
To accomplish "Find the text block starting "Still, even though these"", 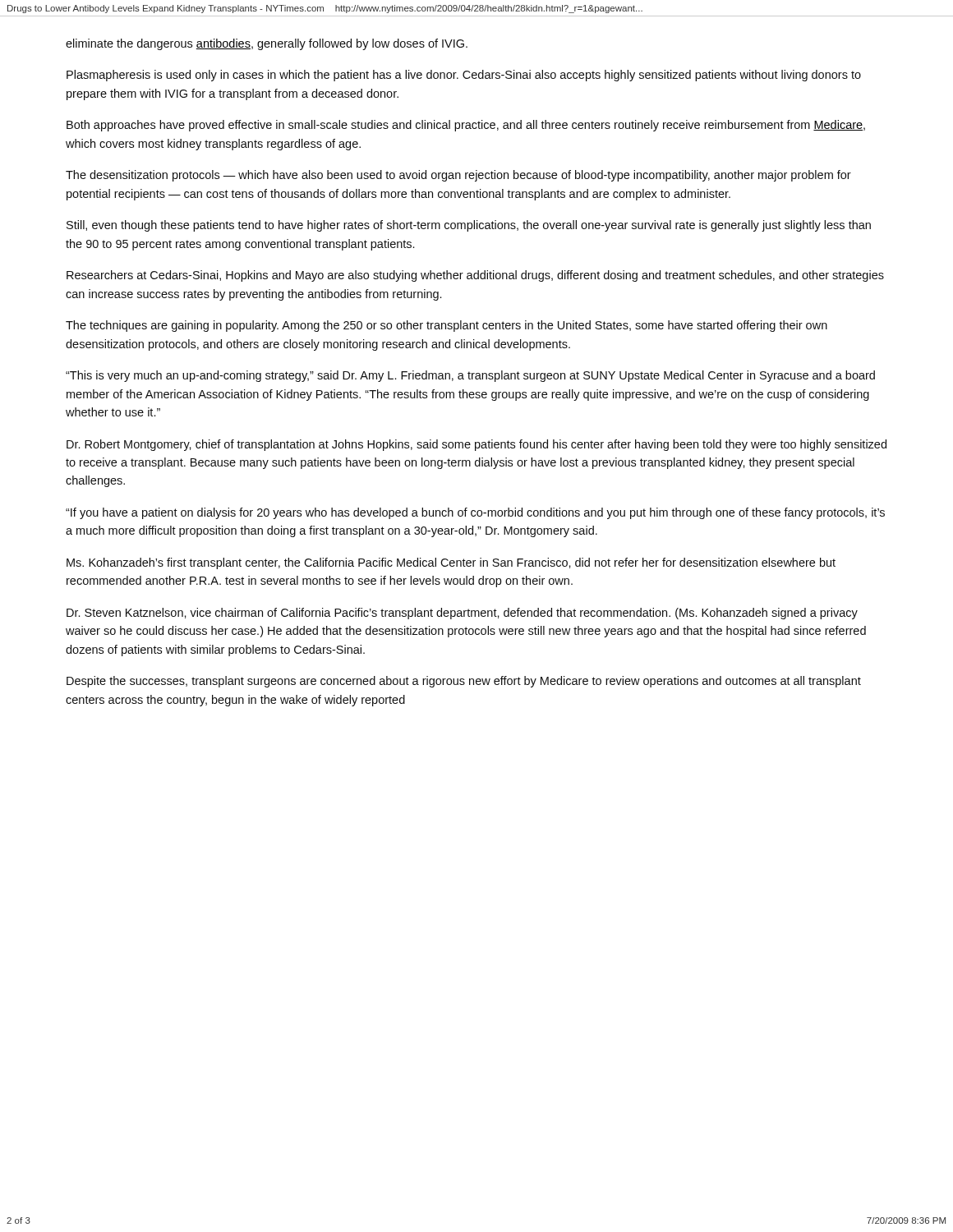I will click(x=469, y=235).
